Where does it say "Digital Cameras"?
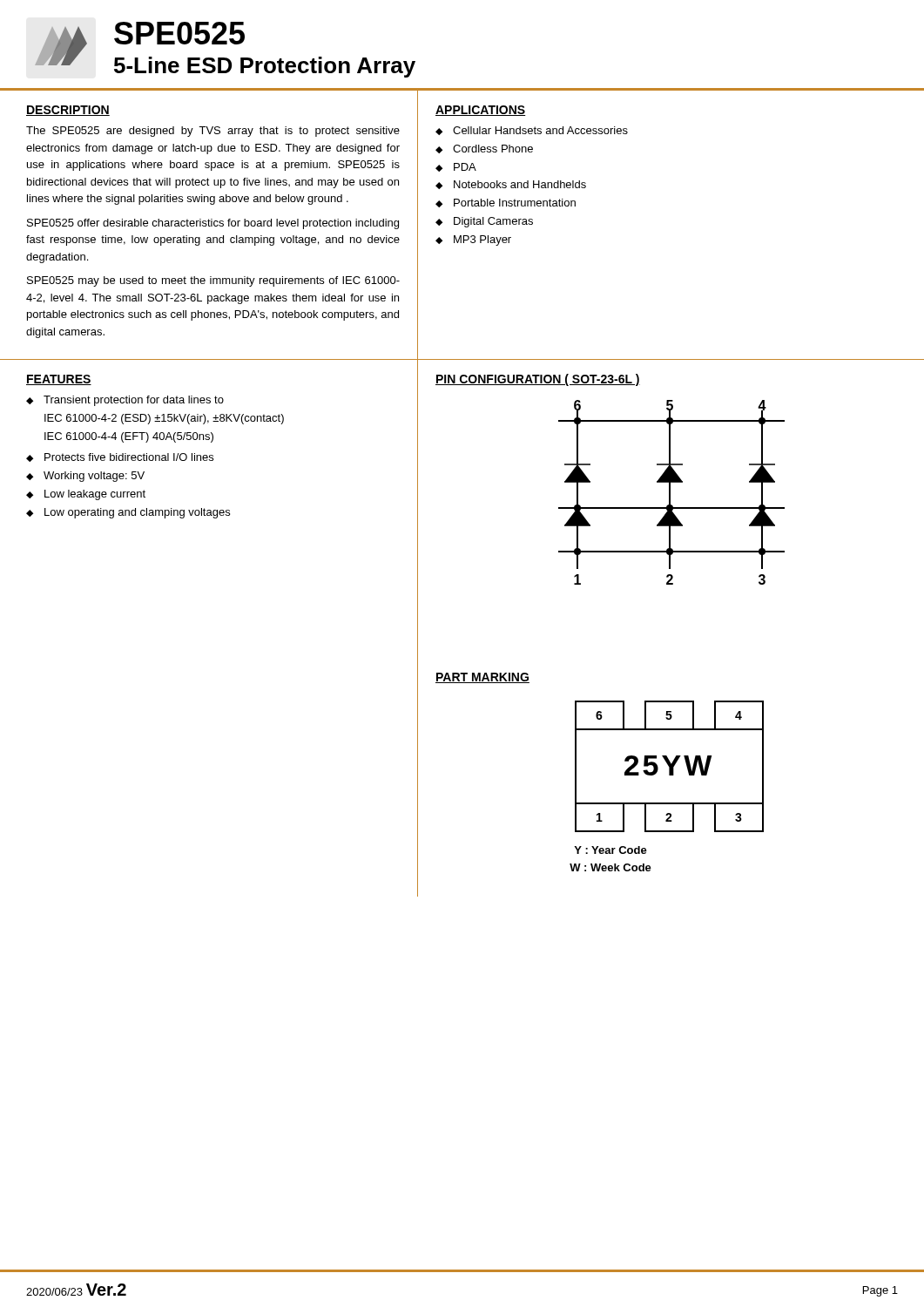 [x=493, y=221]
